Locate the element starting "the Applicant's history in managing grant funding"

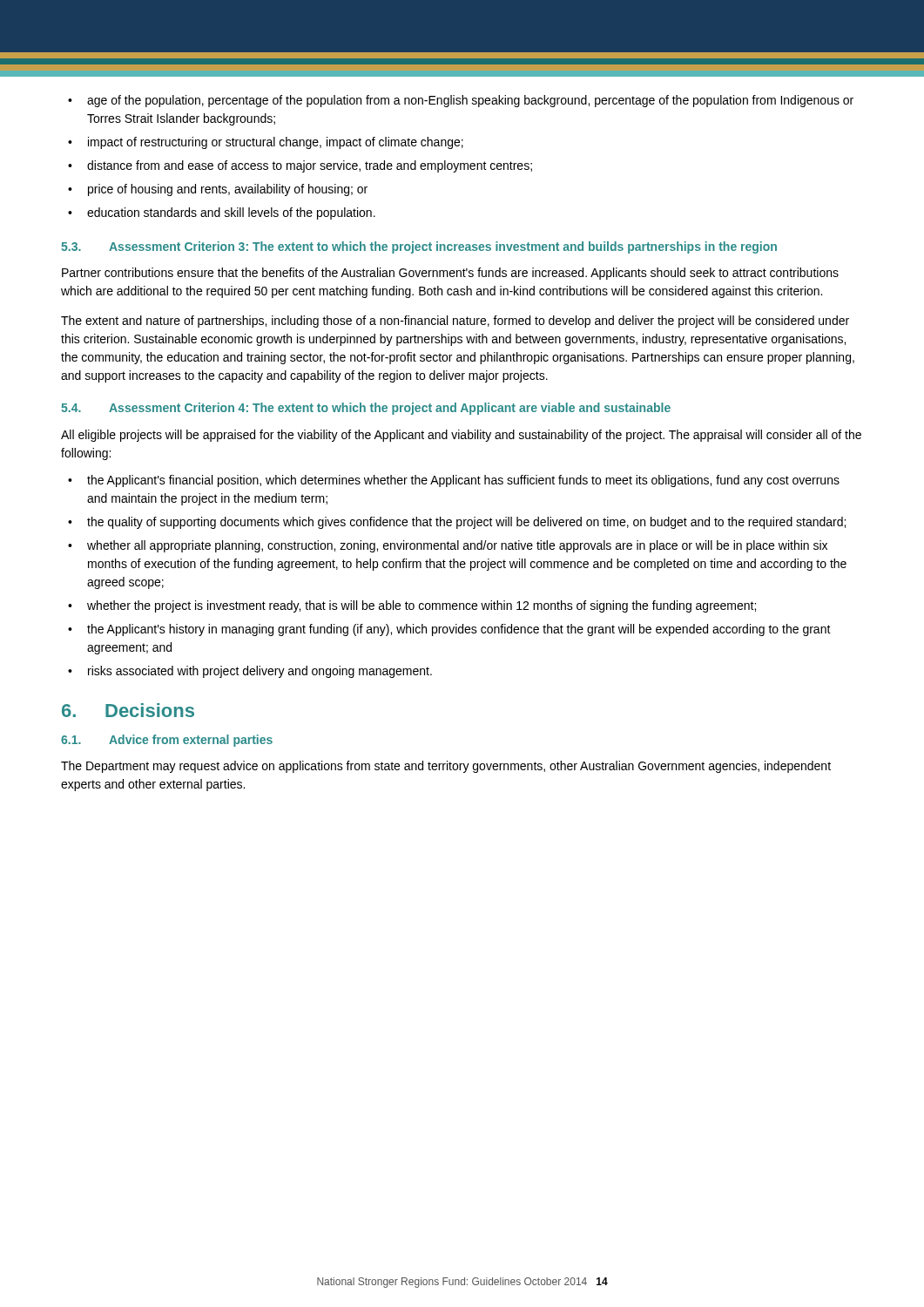click(459, 638)
